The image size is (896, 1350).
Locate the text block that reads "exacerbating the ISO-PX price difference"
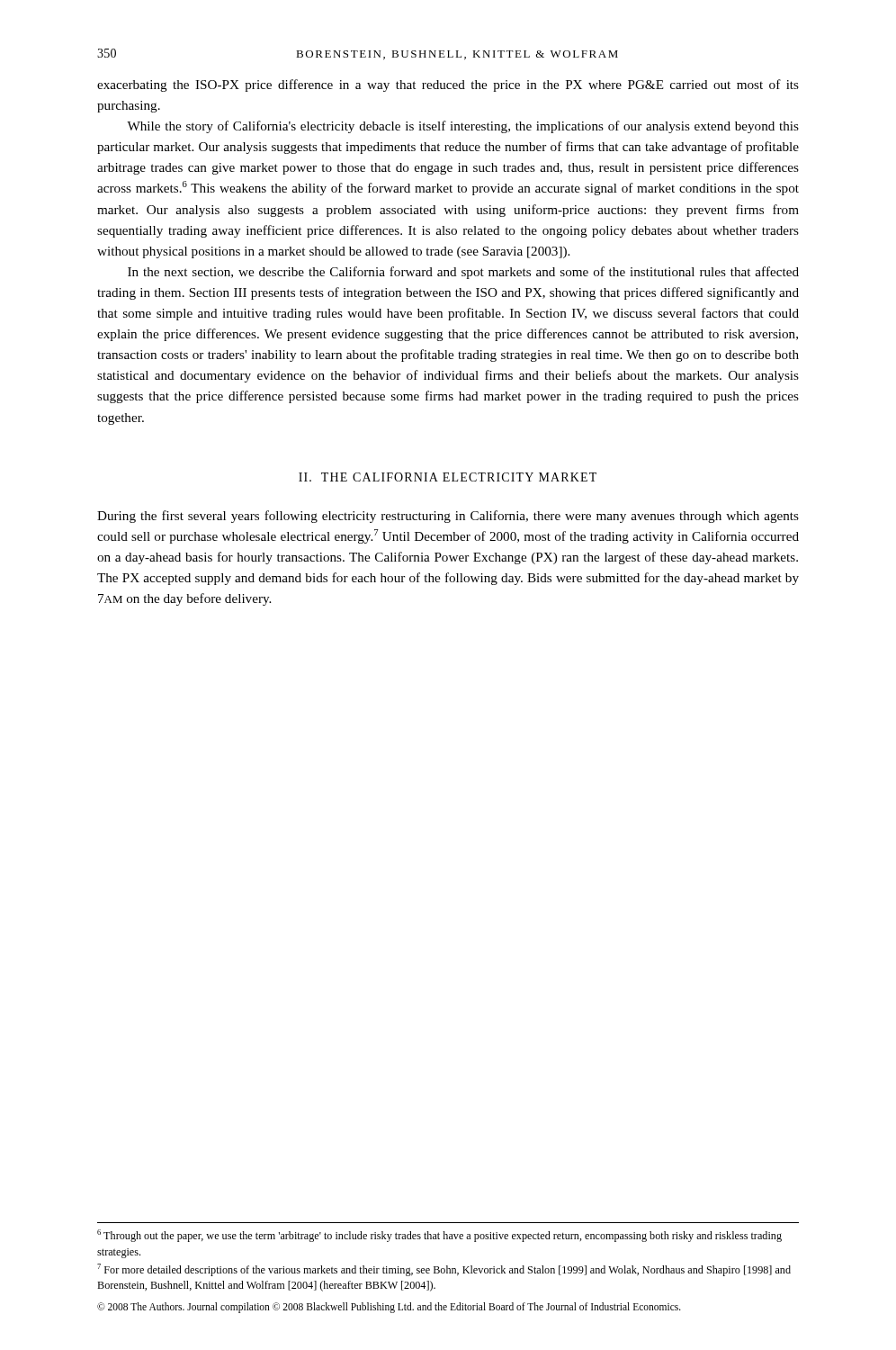pos(448,95)
